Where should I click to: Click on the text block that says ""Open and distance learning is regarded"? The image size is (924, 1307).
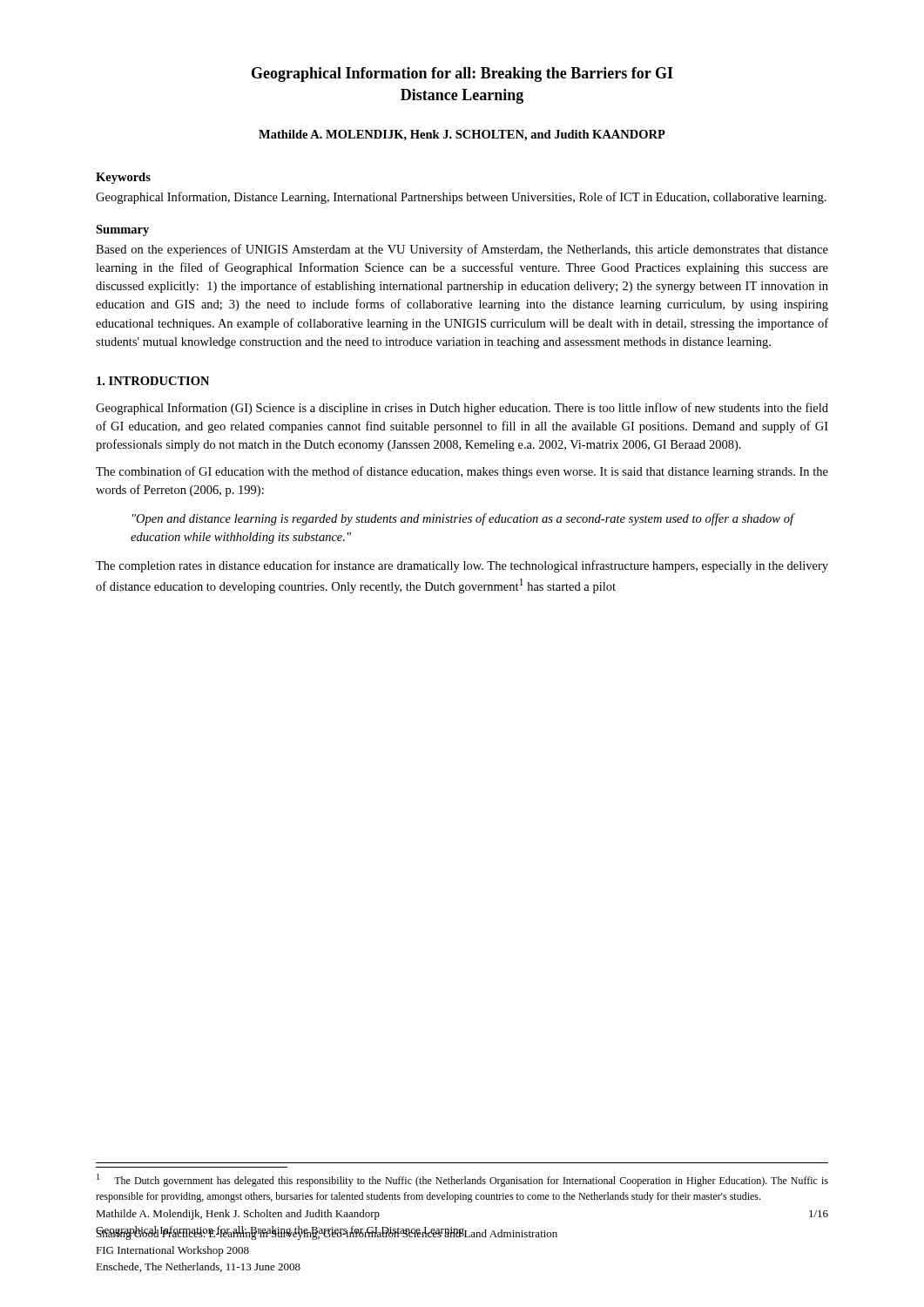coord(462,527)
